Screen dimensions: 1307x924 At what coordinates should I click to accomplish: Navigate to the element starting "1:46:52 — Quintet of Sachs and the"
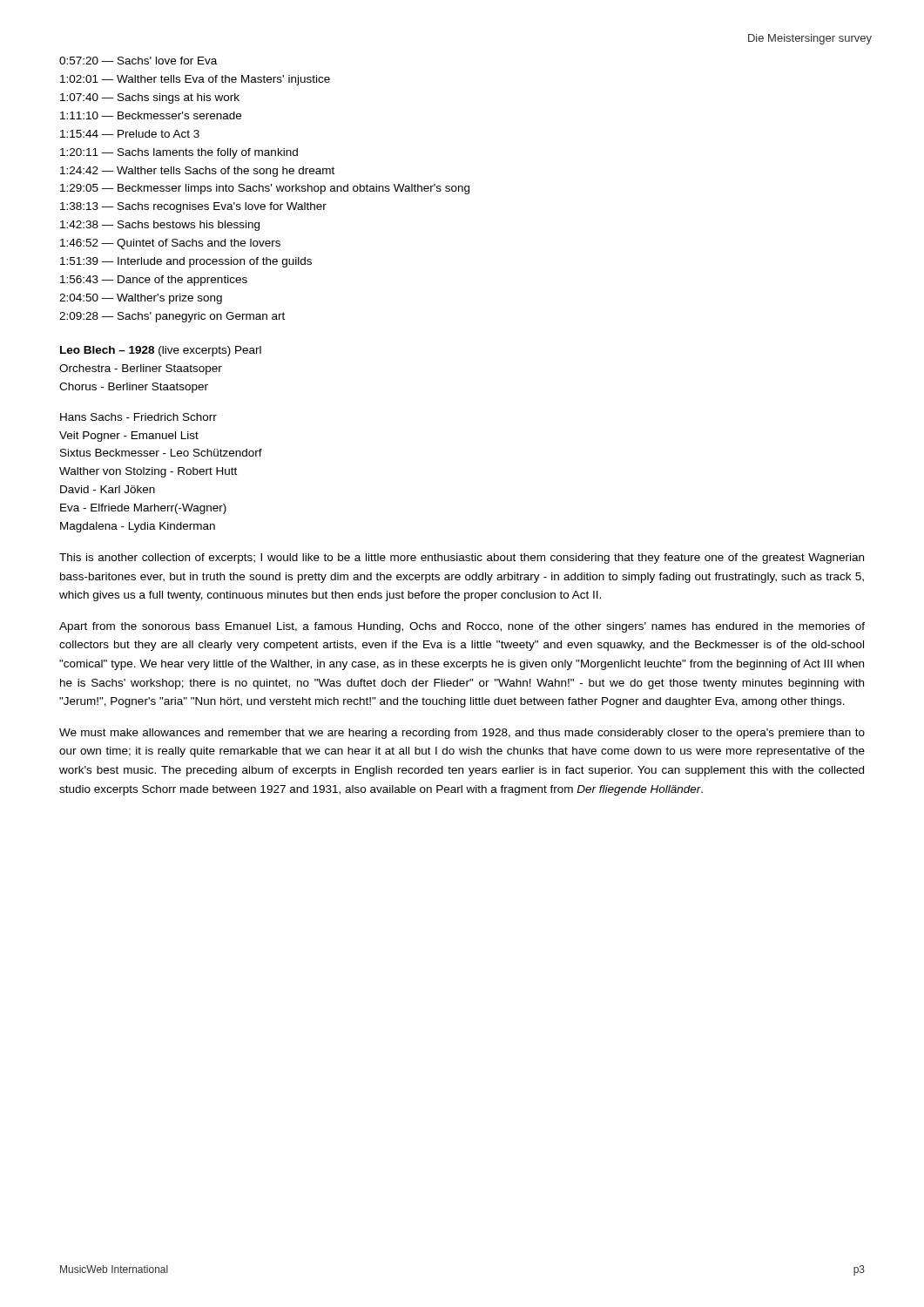click(x=170, y=243)
